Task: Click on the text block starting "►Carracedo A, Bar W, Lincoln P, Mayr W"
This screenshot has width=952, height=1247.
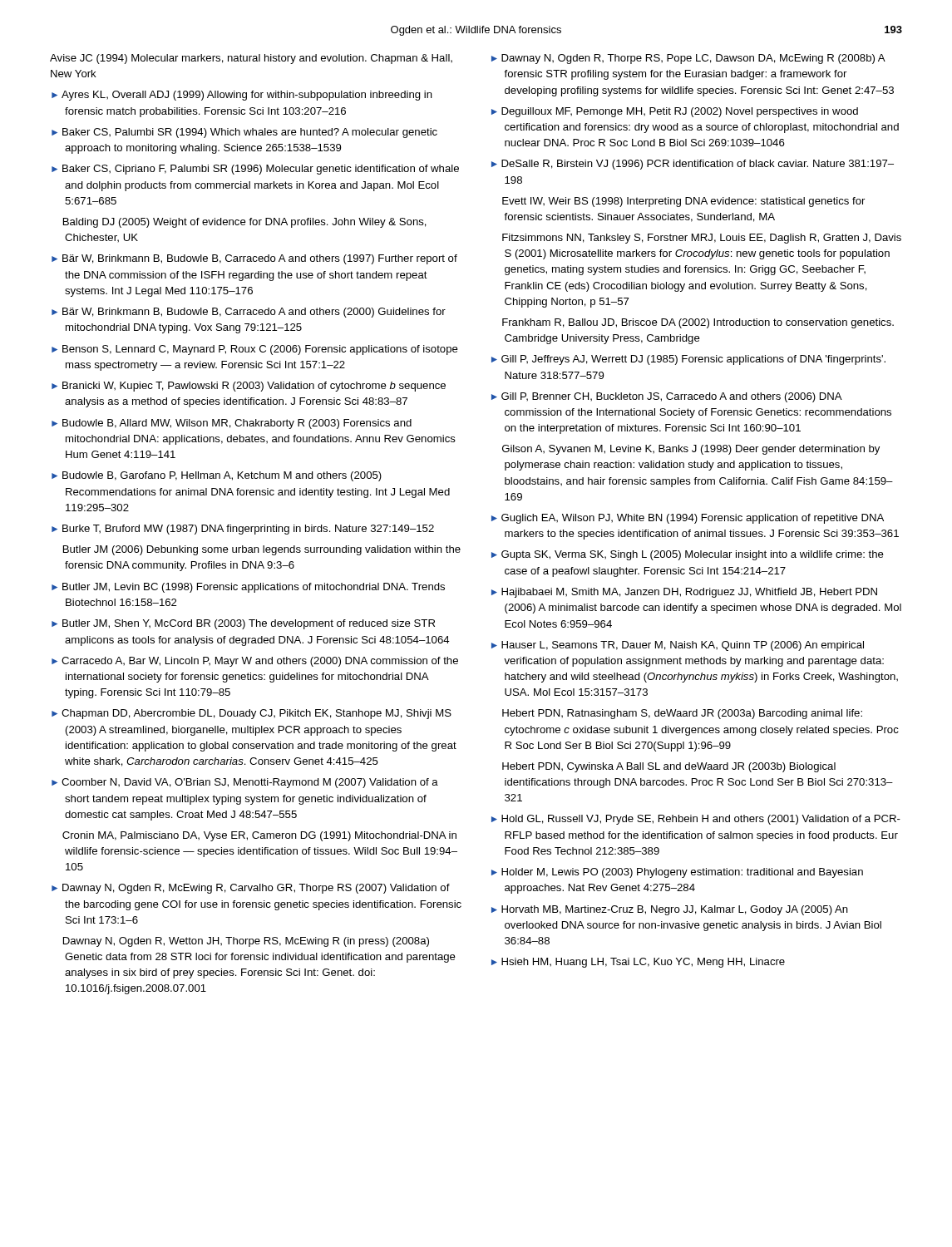Action: coord(254,676)
